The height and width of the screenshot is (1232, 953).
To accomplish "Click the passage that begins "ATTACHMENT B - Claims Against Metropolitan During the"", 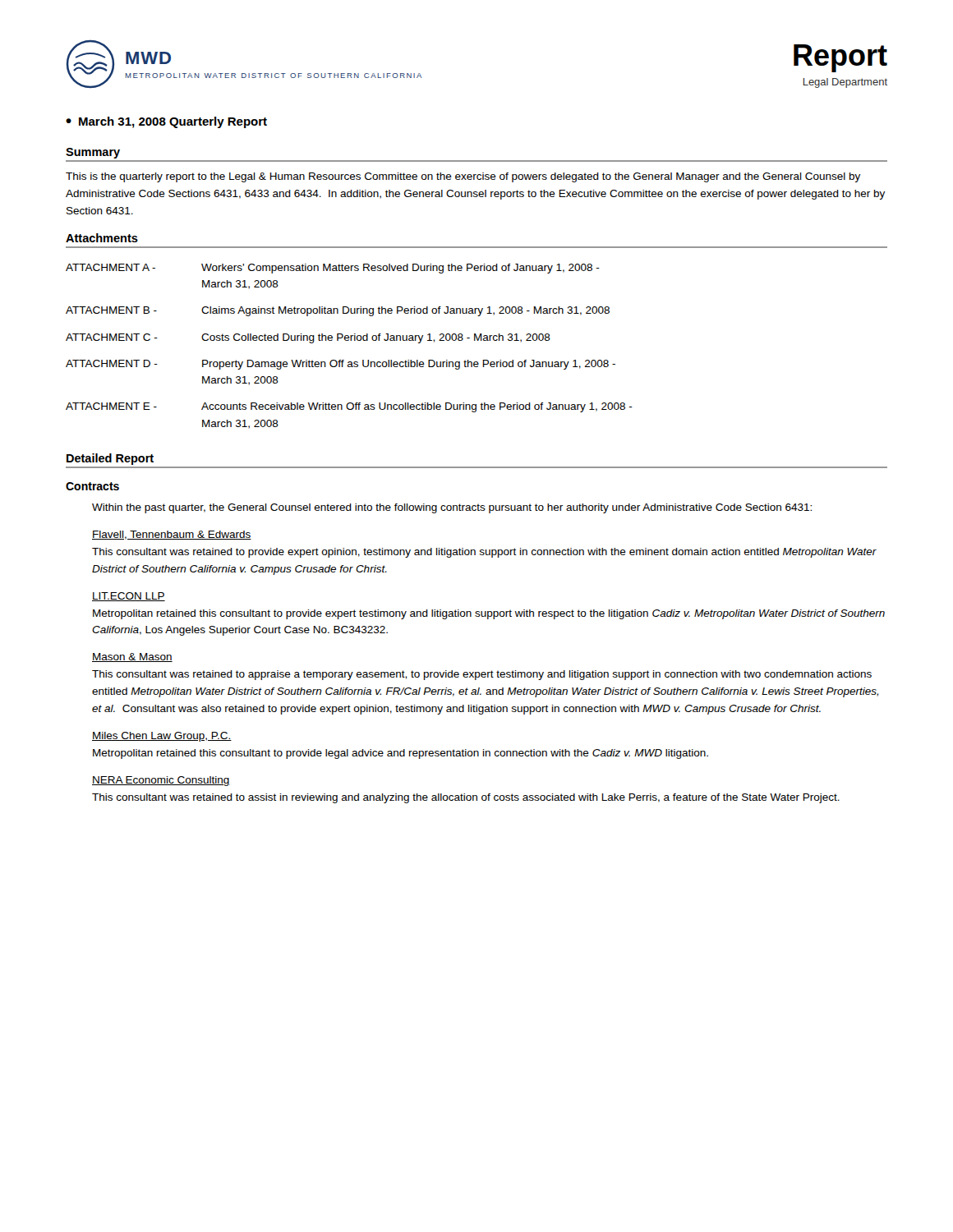I will point(476,311).
